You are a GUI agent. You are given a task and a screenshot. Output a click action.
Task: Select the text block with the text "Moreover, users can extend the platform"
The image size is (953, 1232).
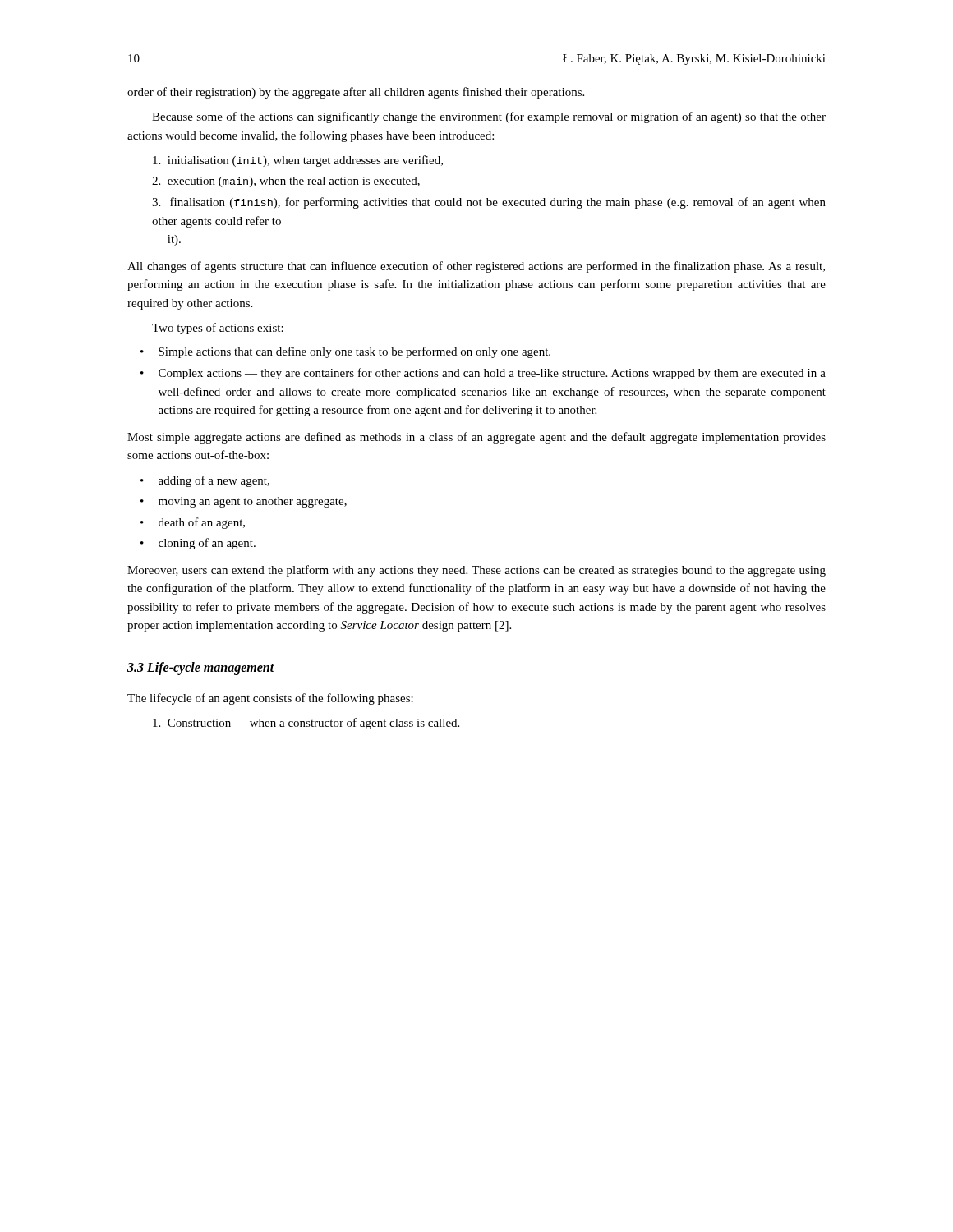pos(476,598)
